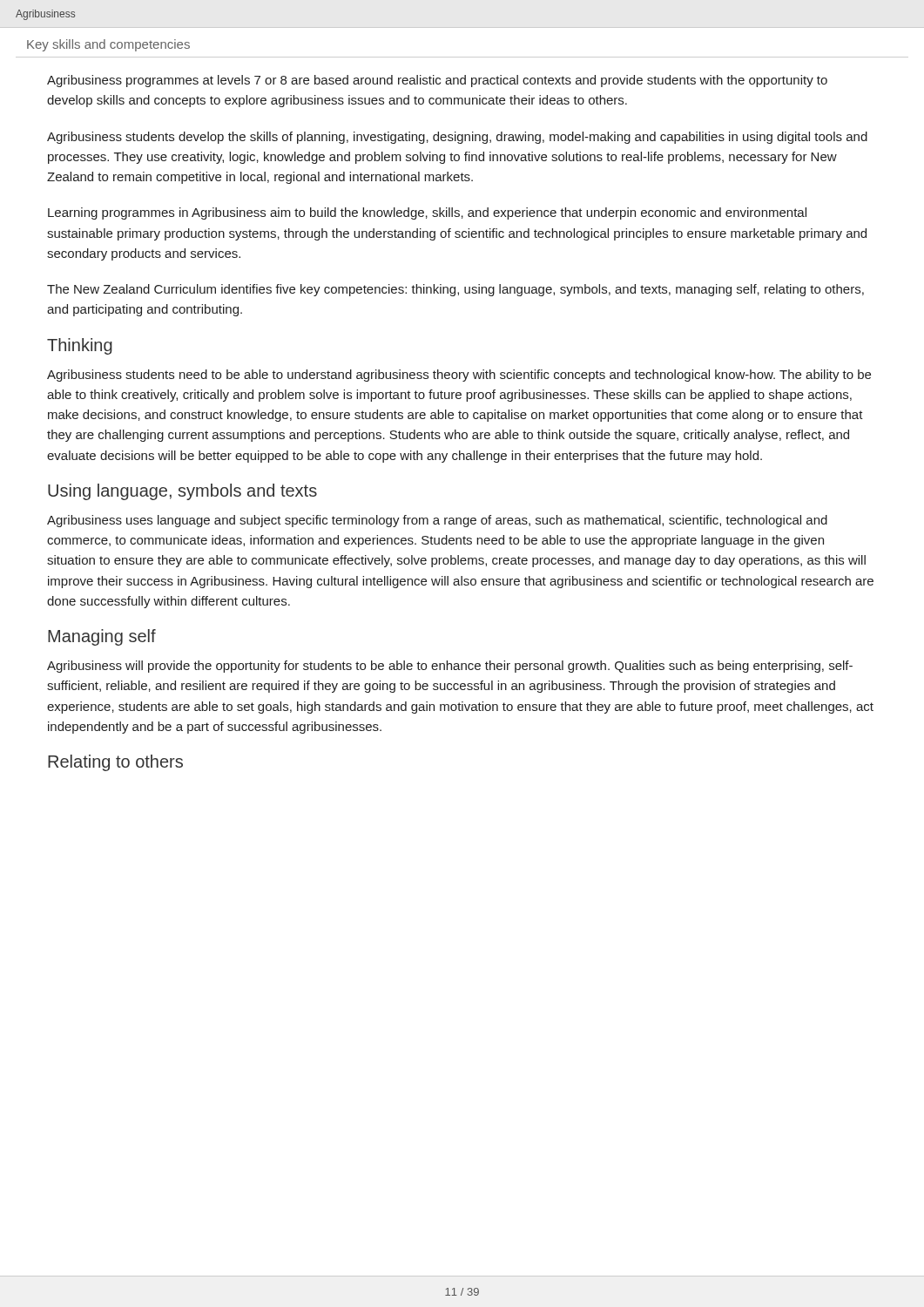
Task: Locate the block starting "Managing self"
Action: (101, 636)
